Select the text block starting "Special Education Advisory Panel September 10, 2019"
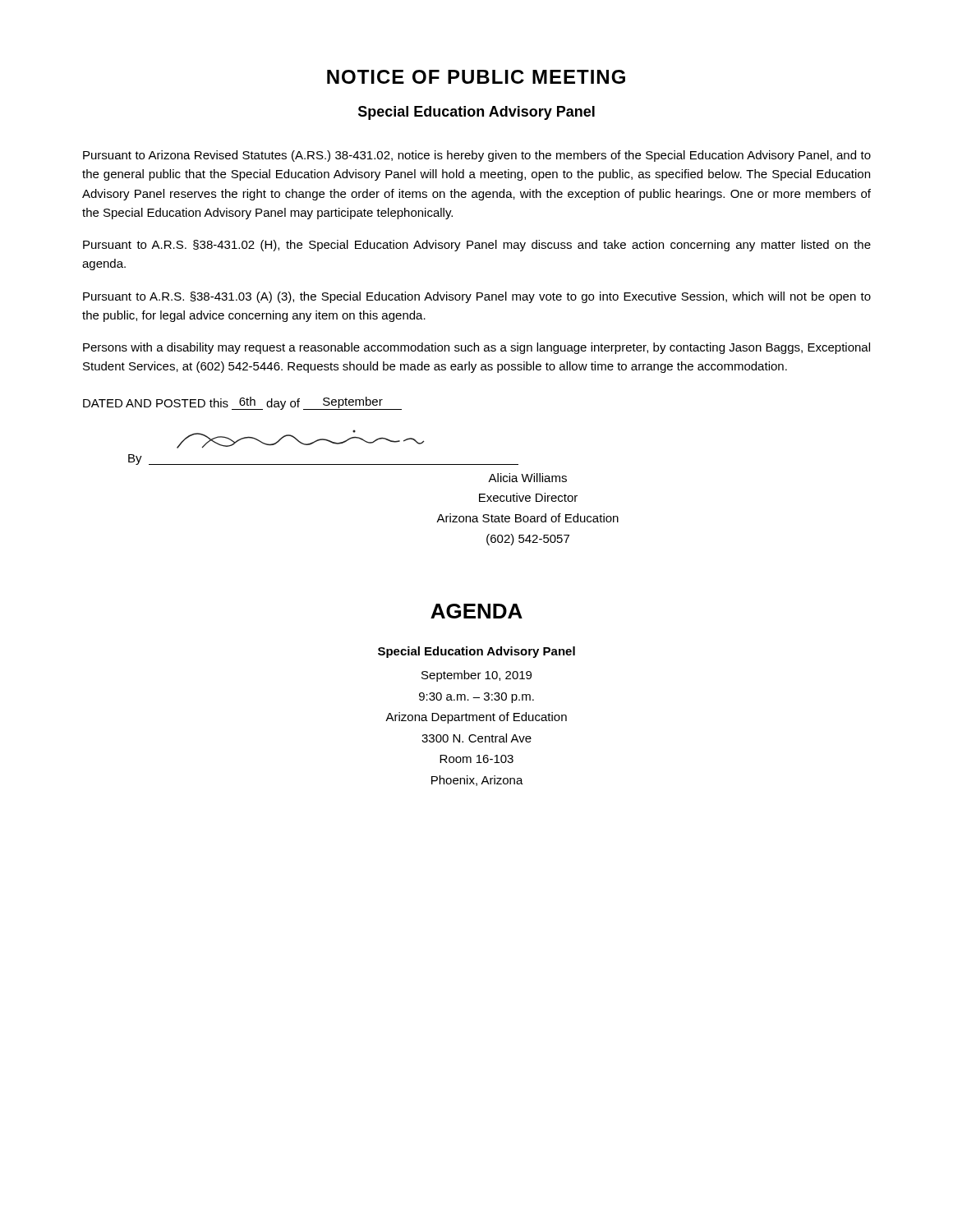 click(x=476, y=713)
